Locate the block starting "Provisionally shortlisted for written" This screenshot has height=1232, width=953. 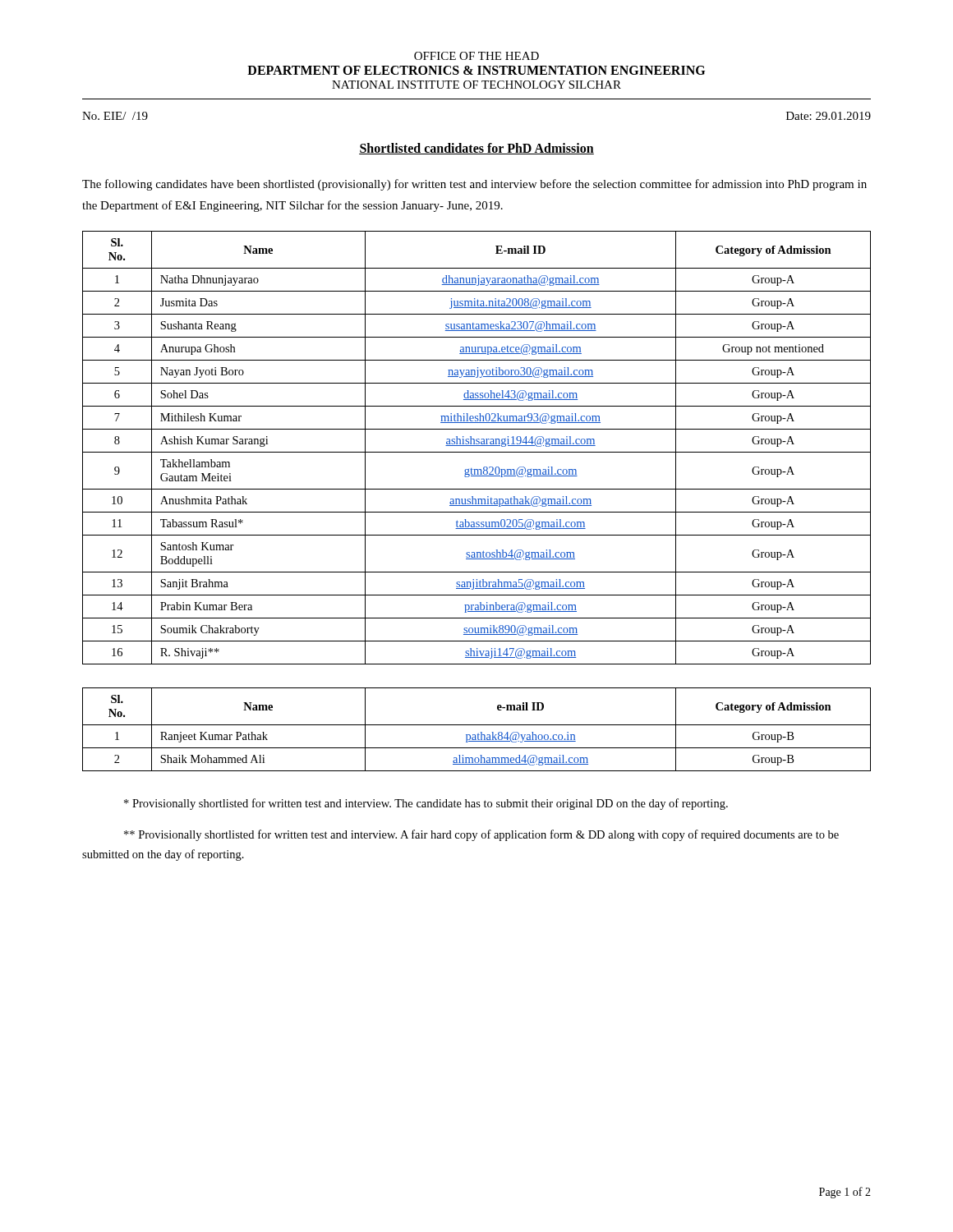[476, 830]
